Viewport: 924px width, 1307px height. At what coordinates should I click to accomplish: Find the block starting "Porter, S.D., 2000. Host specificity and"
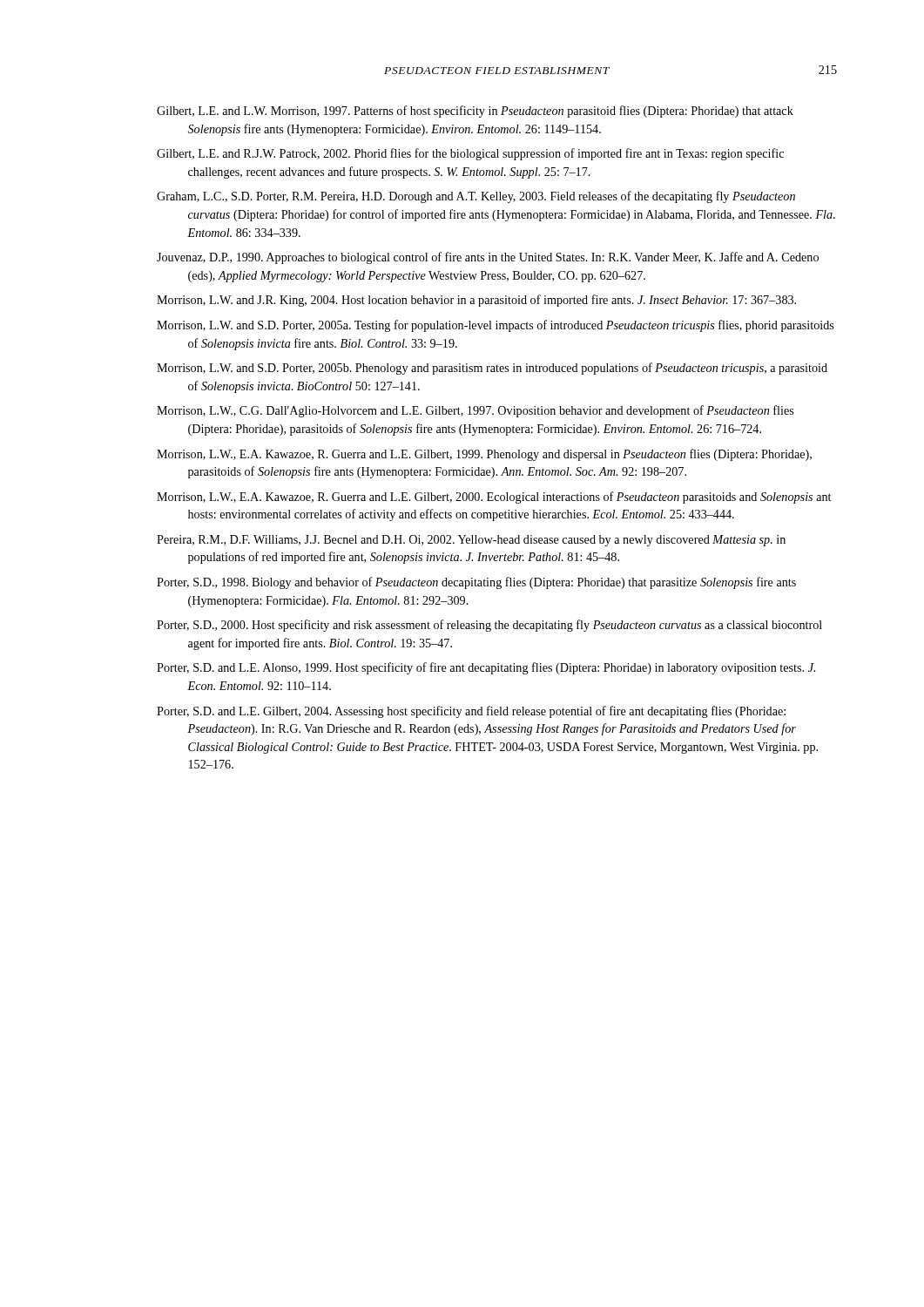coord(490,634)
